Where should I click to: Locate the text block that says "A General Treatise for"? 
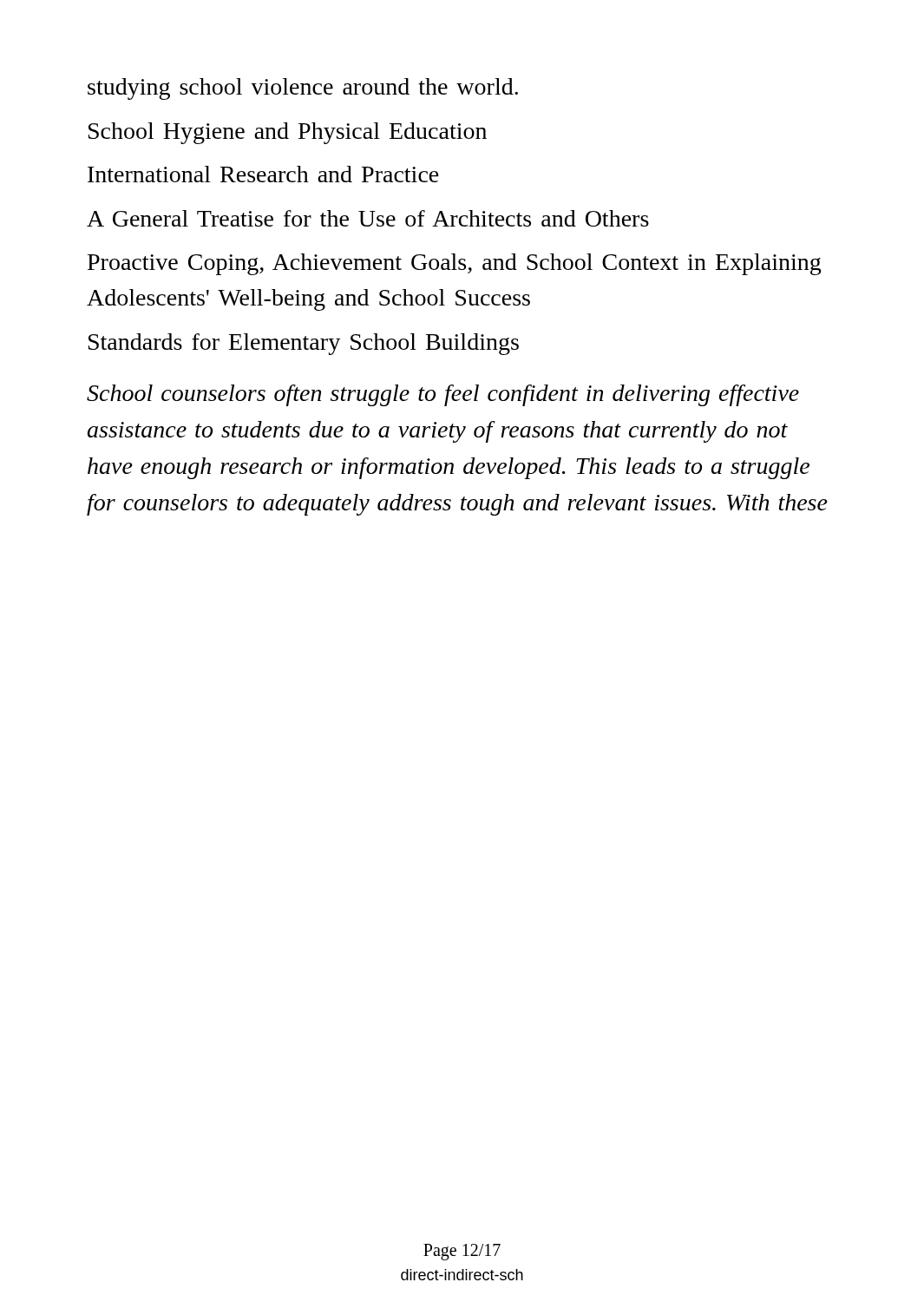click(x=368, y=218)
